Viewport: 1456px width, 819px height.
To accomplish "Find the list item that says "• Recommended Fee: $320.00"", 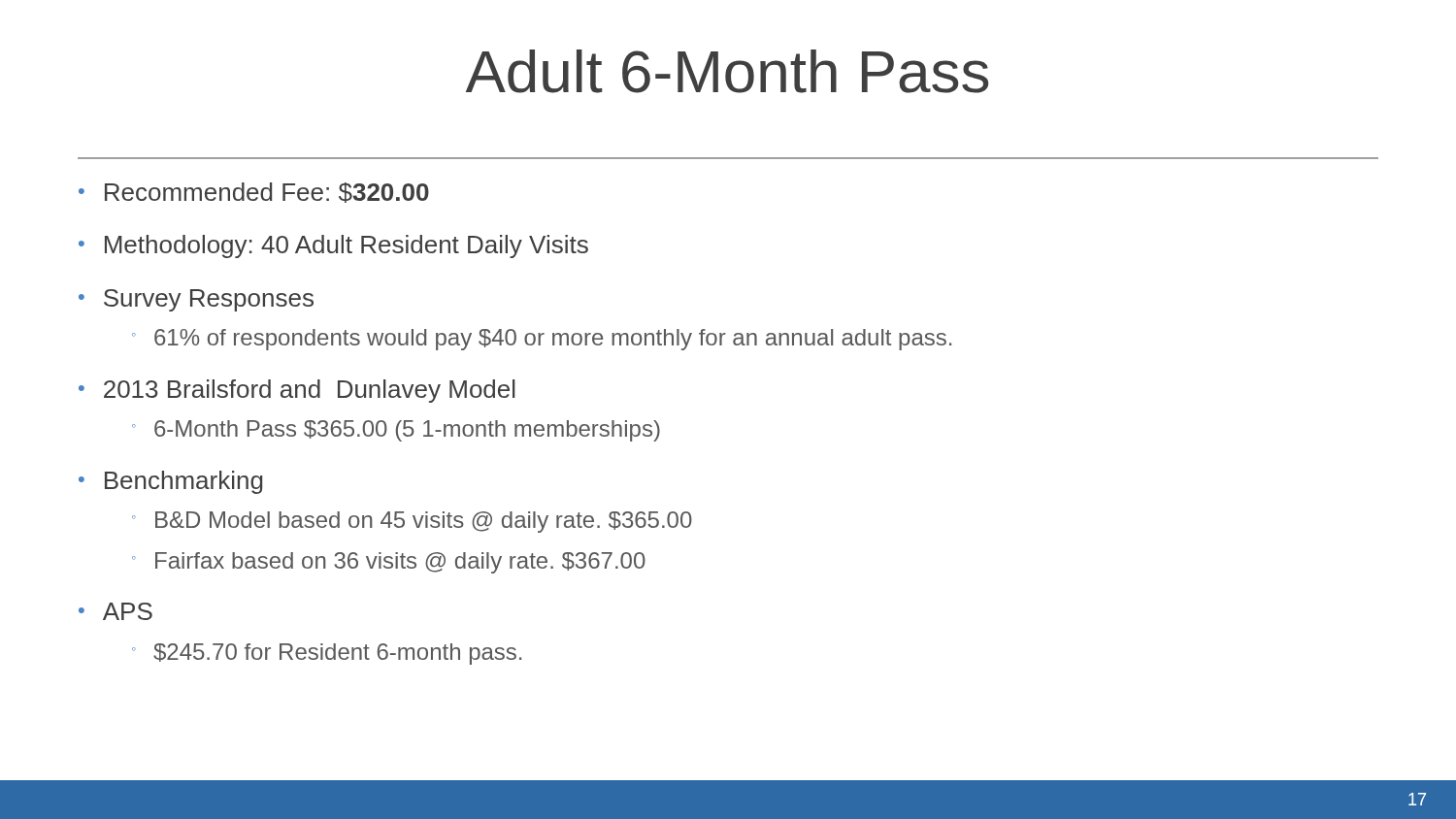I will tap(254, 192).
